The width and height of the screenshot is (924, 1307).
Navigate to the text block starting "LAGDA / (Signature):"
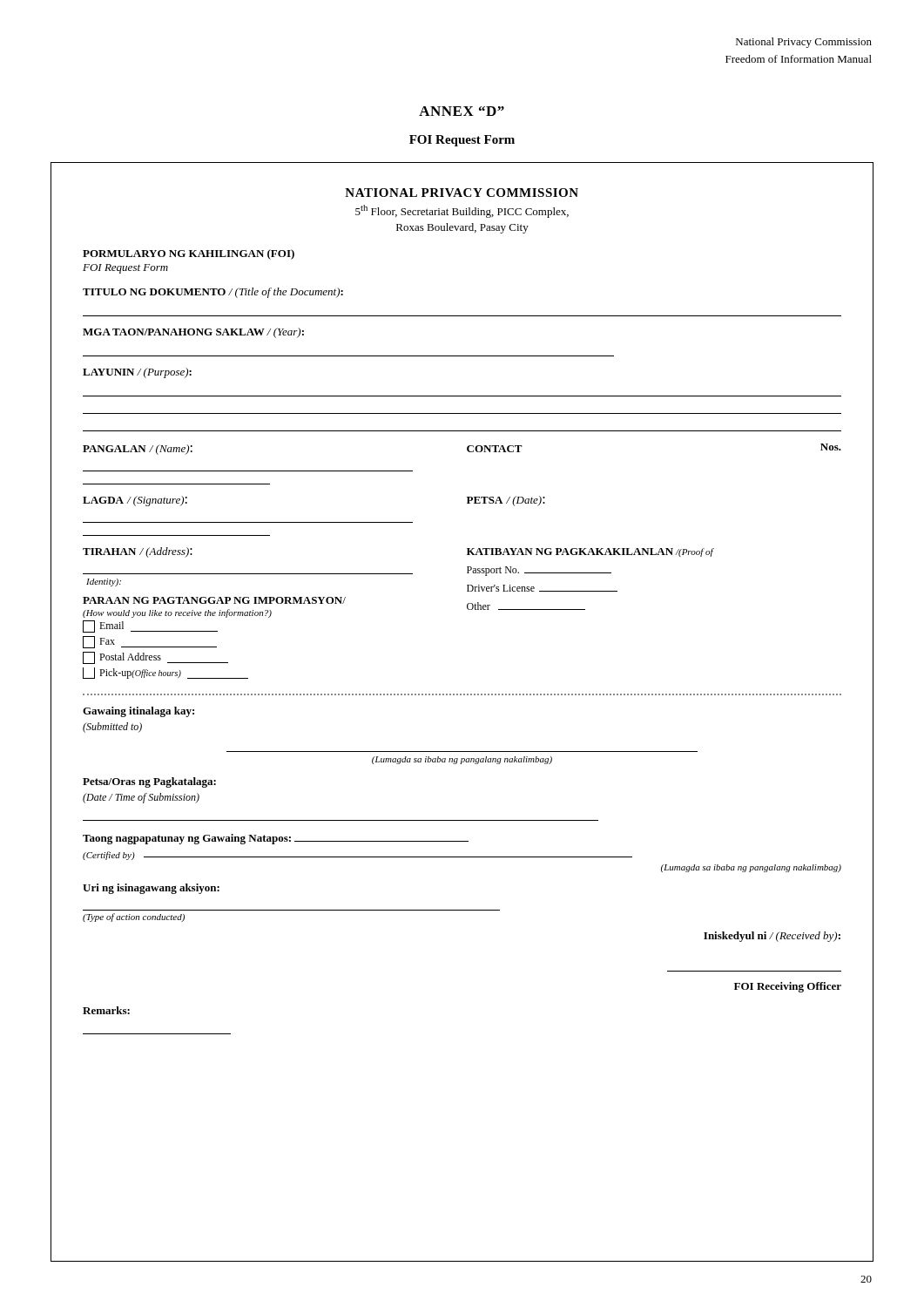click(x=248, y=514)
